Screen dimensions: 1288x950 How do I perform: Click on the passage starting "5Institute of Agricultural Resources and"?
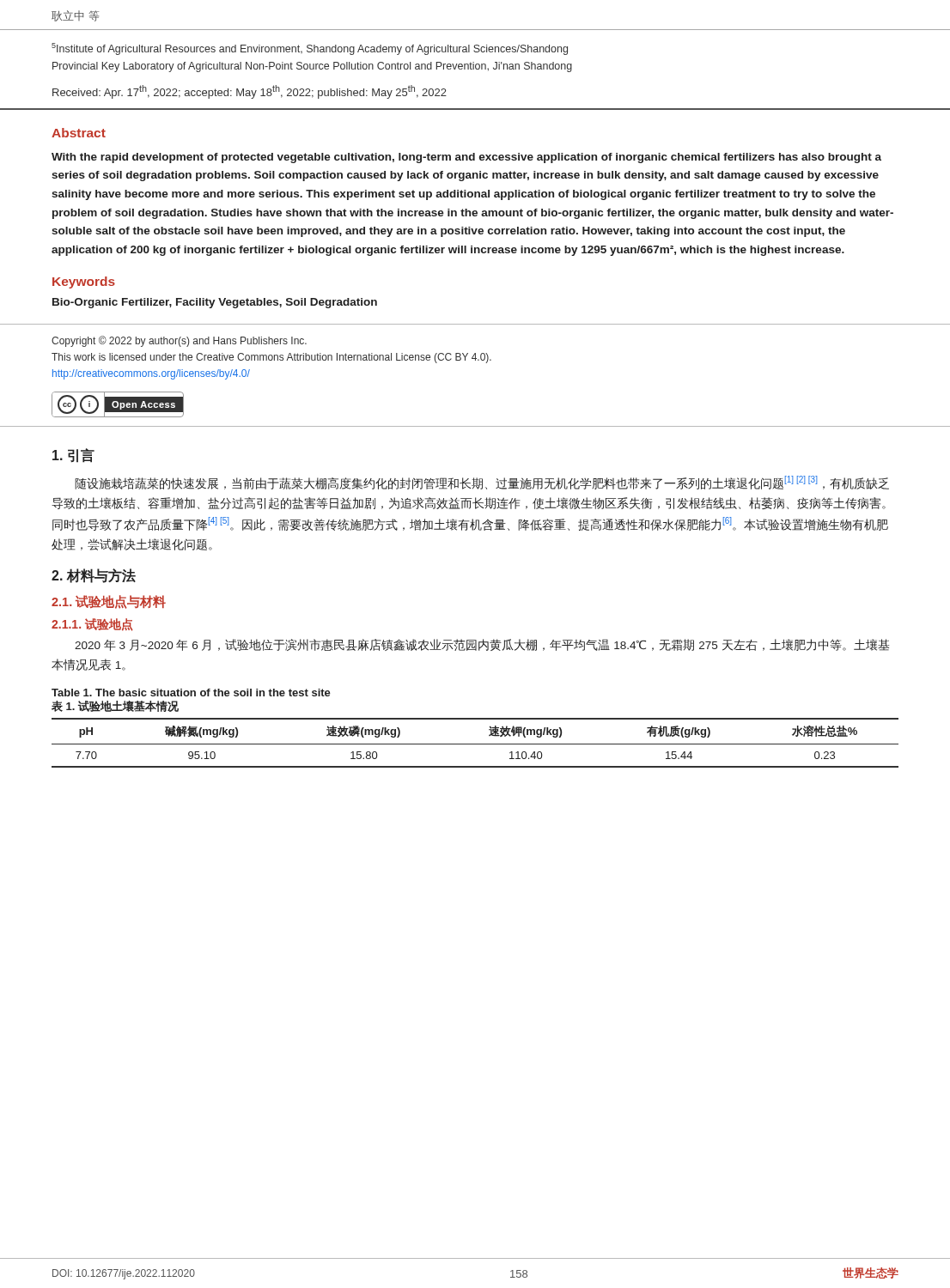(312, 56)
